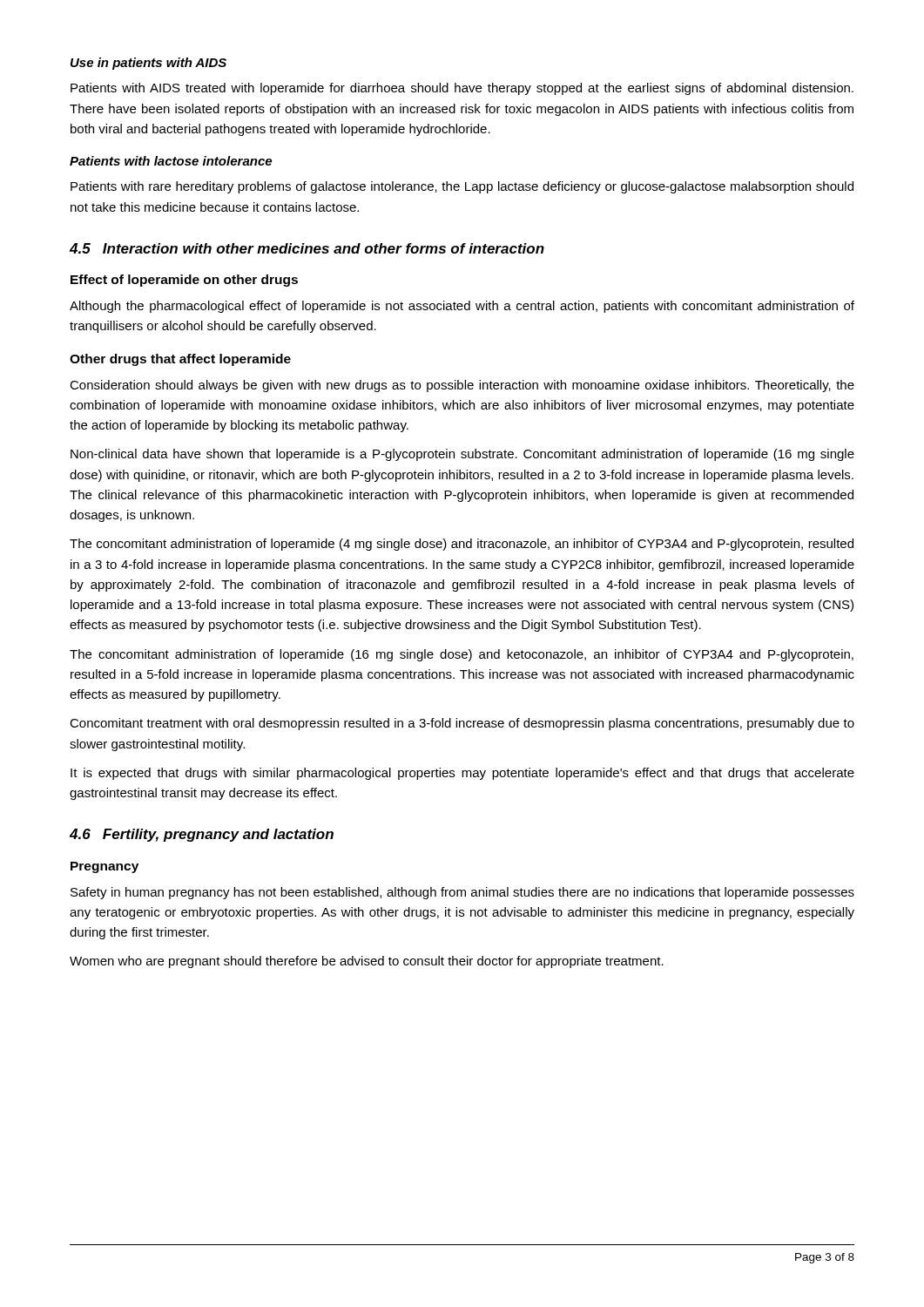Click on the element starting "Women who are pregnant should"

462,961
